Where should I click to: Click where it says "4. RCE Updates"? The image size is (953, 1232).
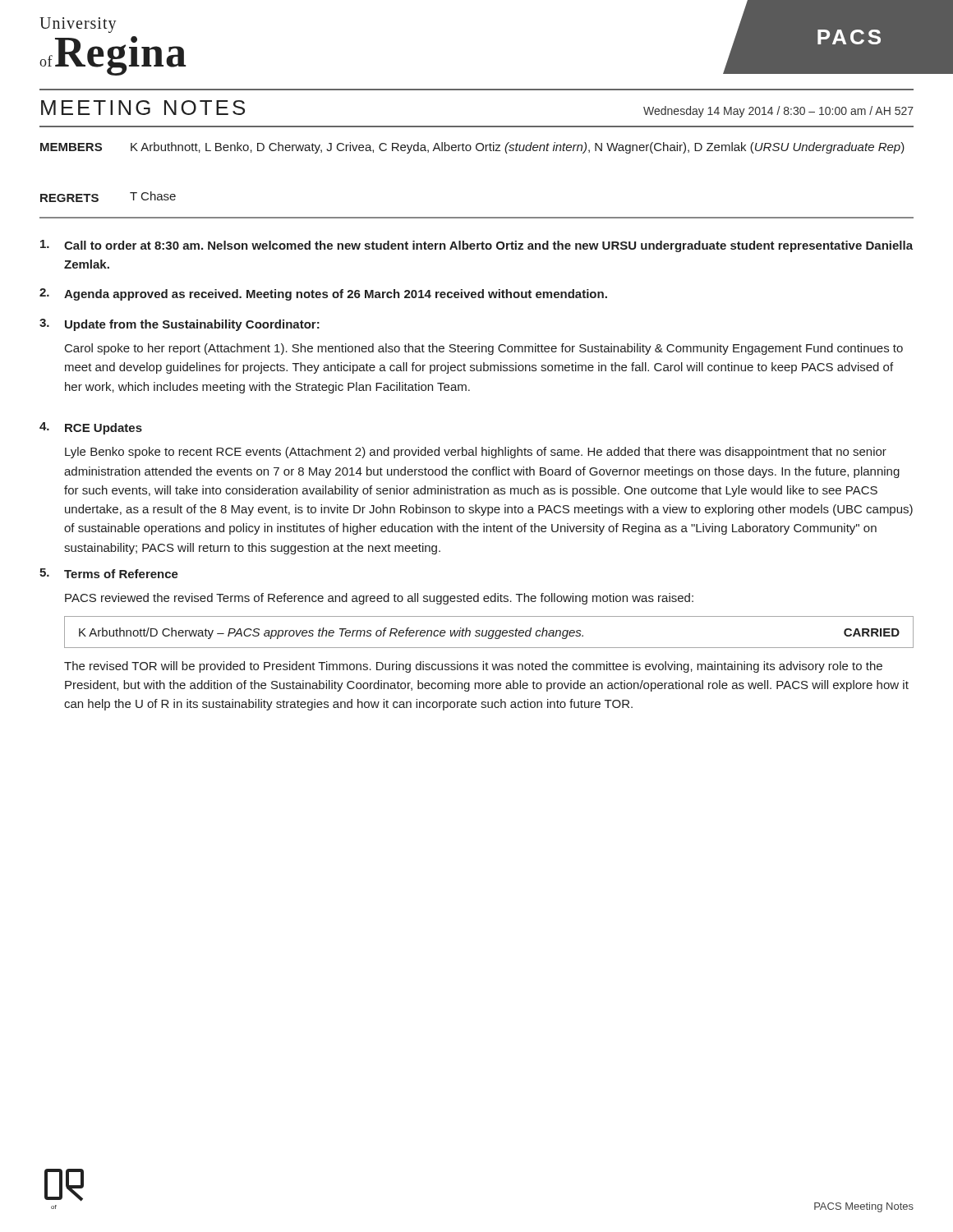pos(91,428)
